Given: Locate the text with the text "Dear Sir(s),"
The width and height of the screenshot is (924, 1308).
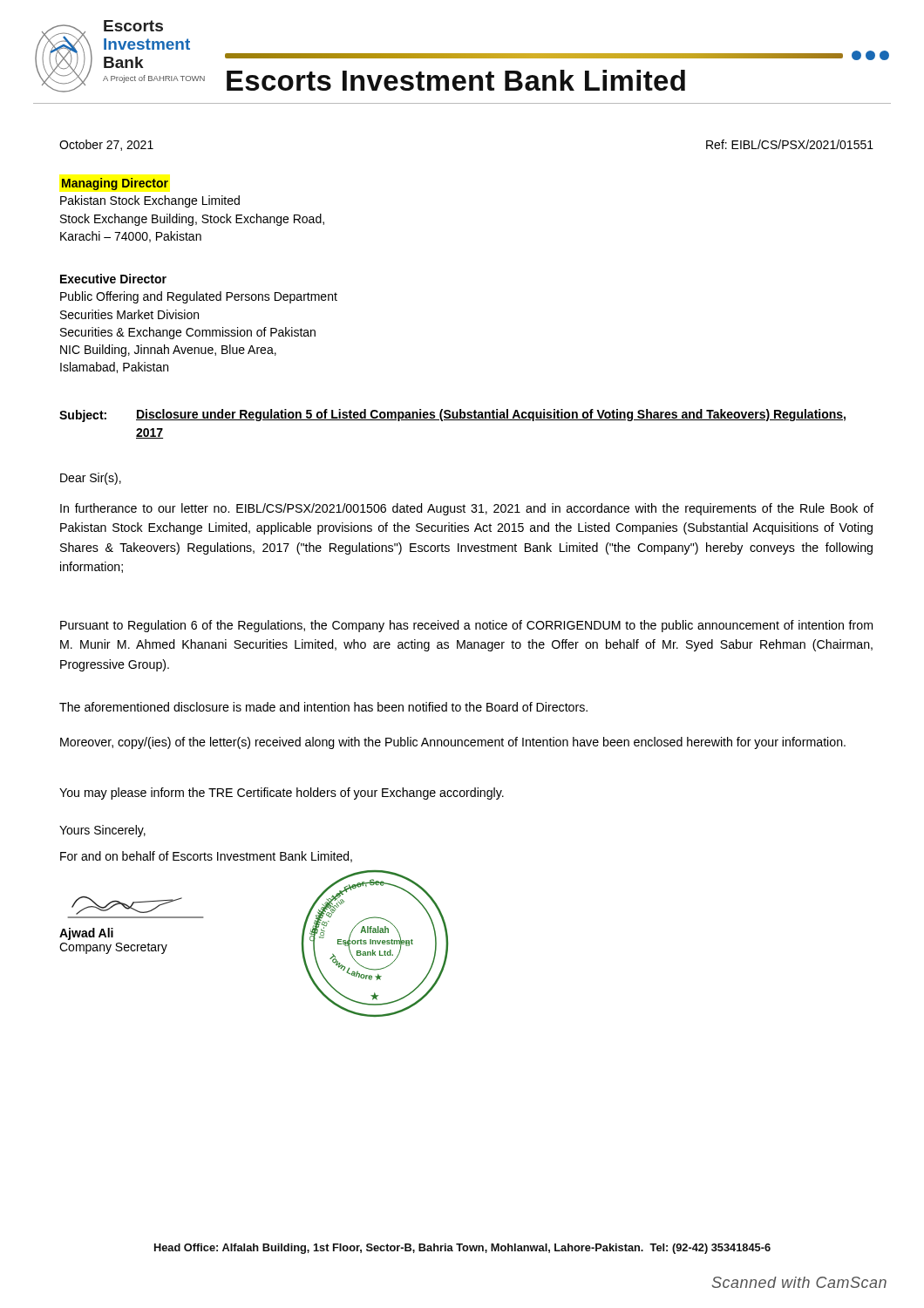Looking at the screenshot, I should tap(91, 478).
